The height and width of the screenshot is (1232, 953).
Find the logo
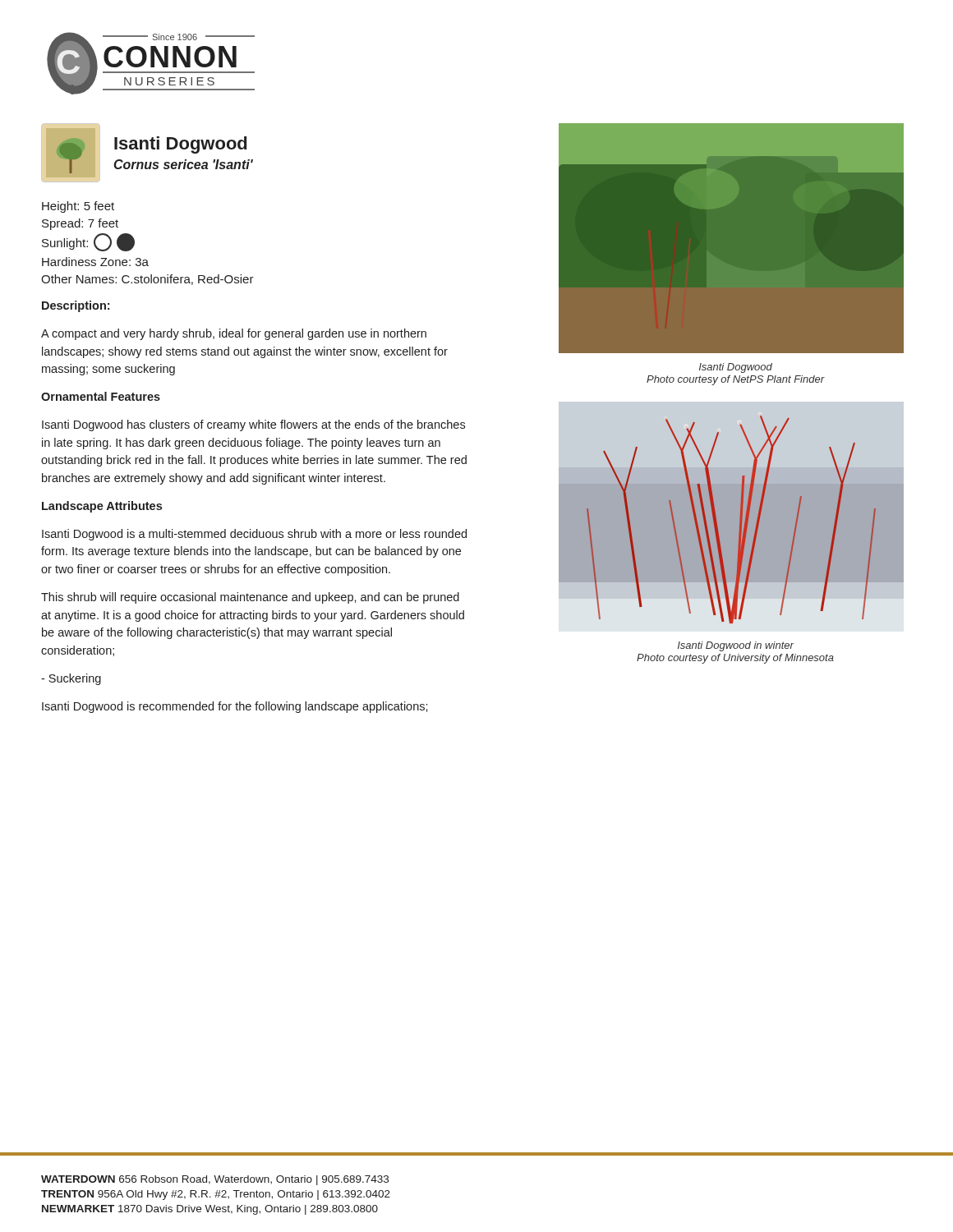click(x=164, y=63)
